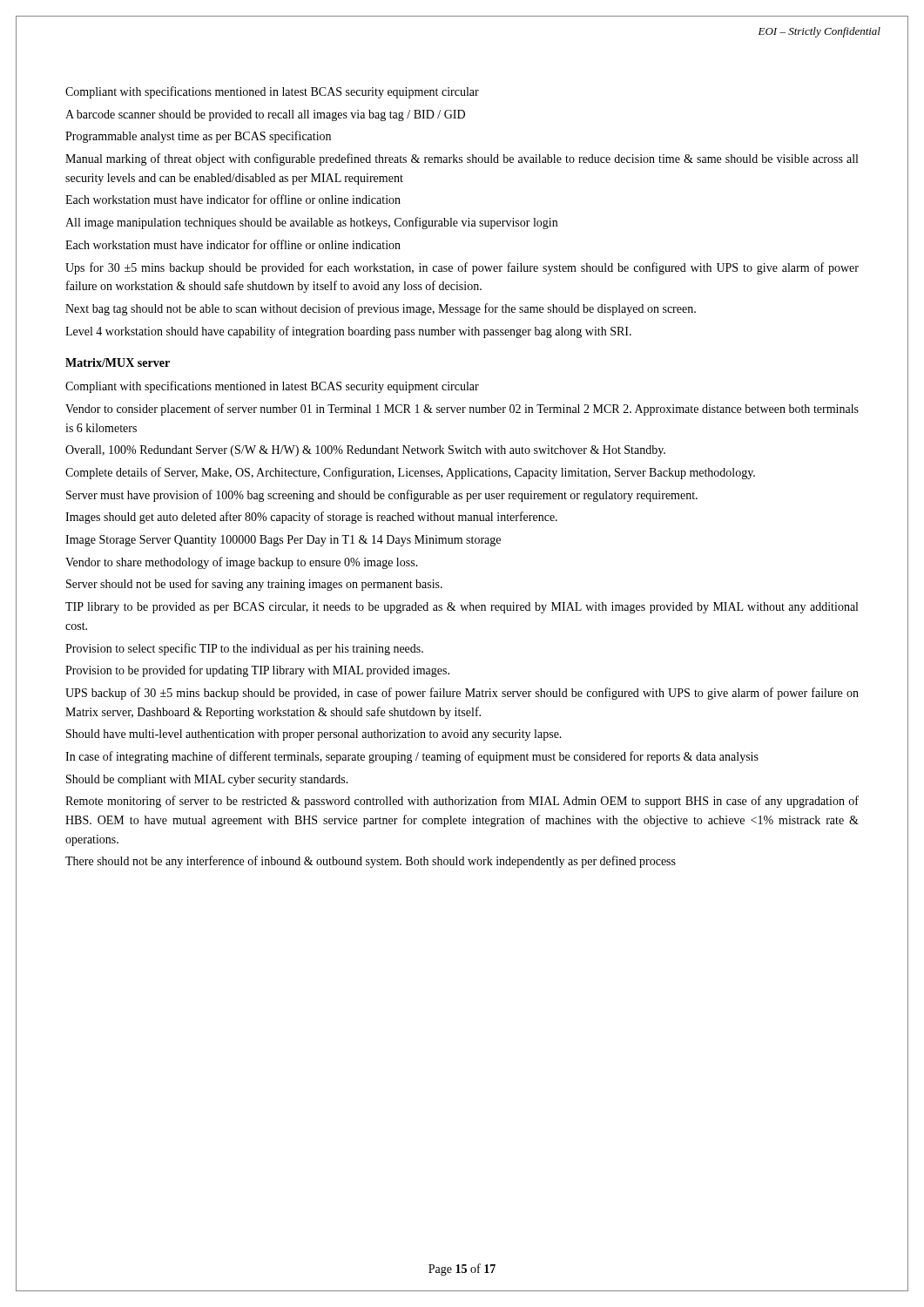Find the text starting "UPS backup of"

[x=462, y=702]
